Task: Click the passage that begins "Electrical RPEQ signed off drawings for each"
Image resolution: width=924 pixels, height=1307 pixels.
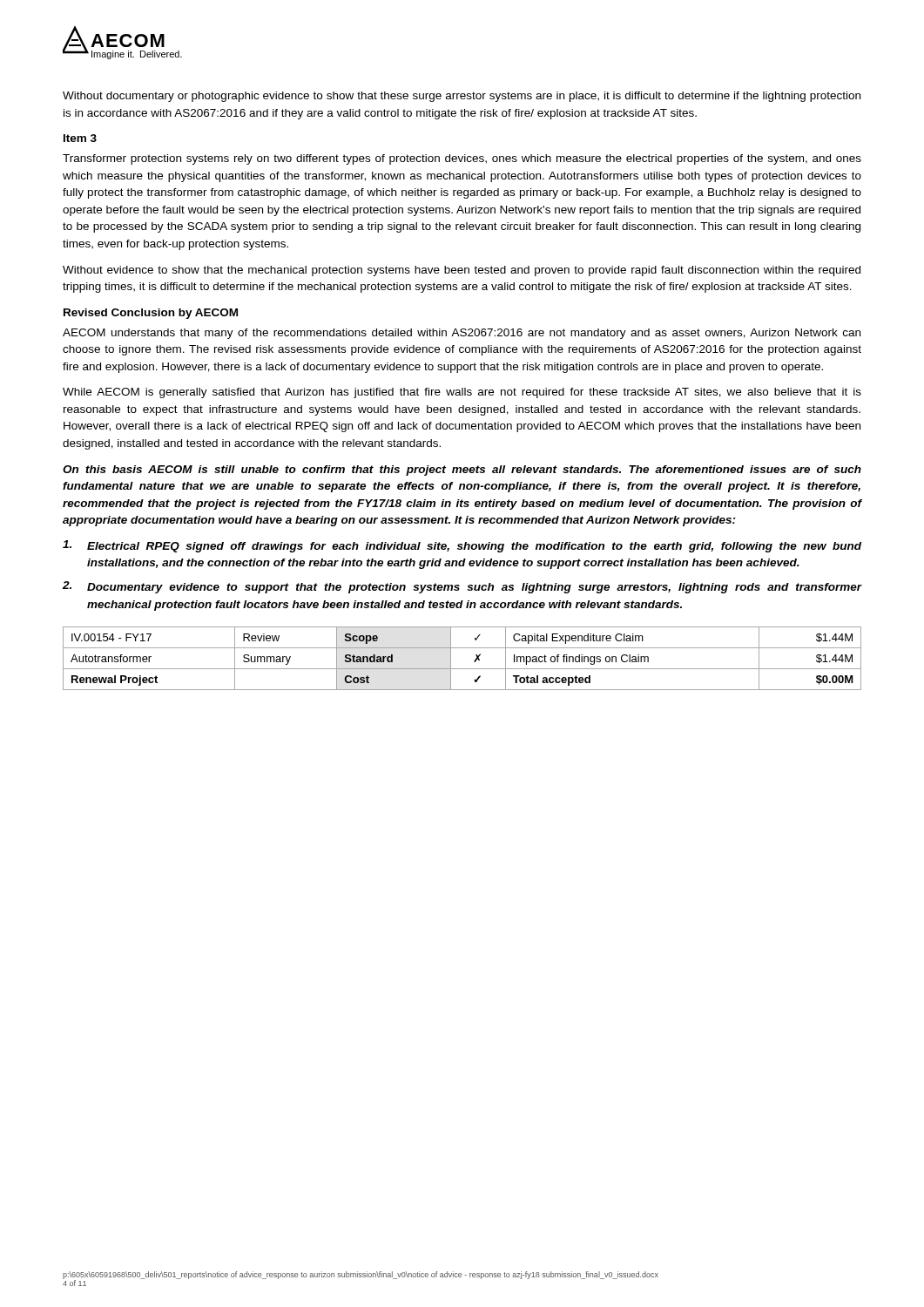Action: tap(462, 554)
